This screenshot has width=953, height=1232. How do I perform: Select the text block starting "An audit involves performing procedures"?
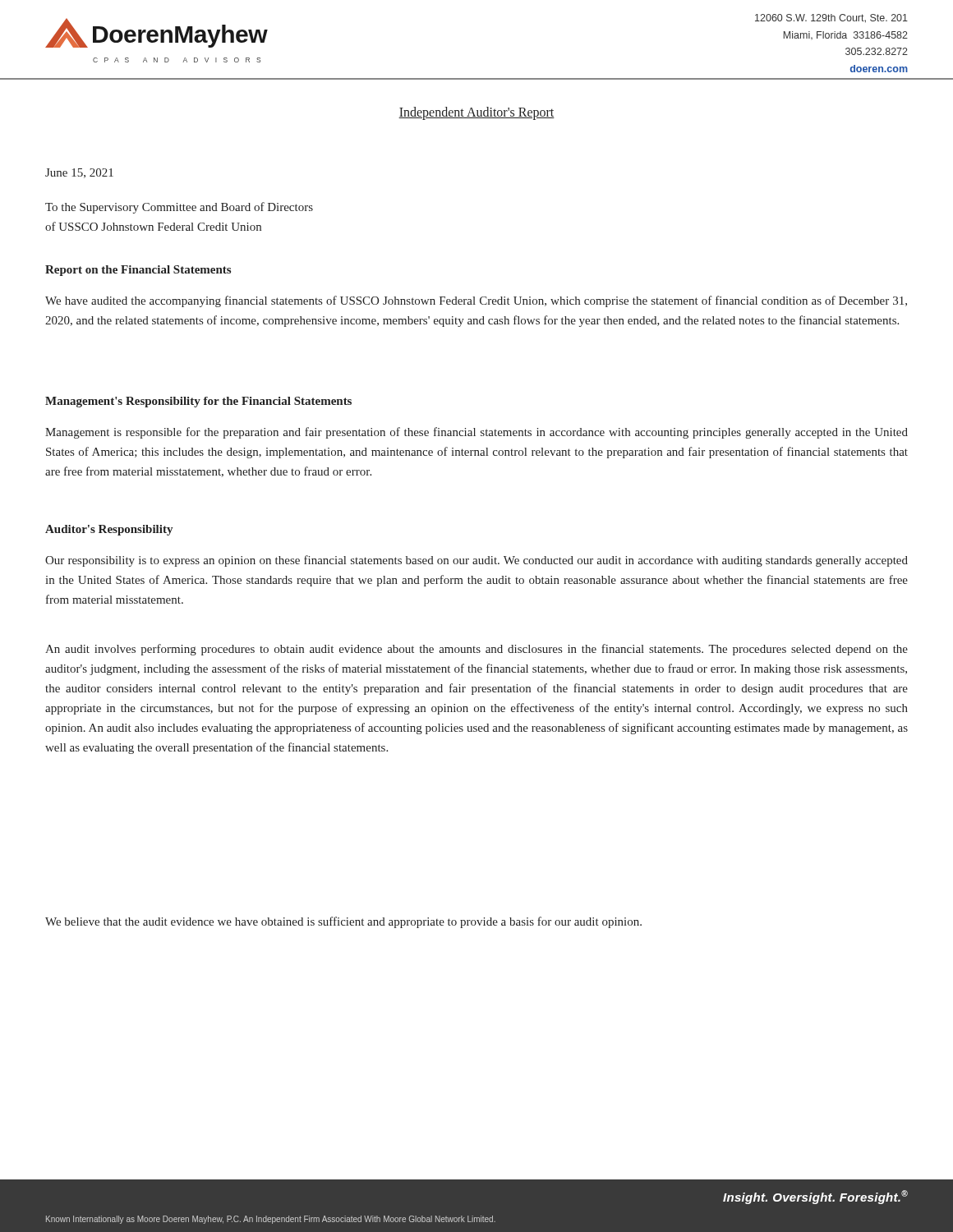(x=476, y=698)
